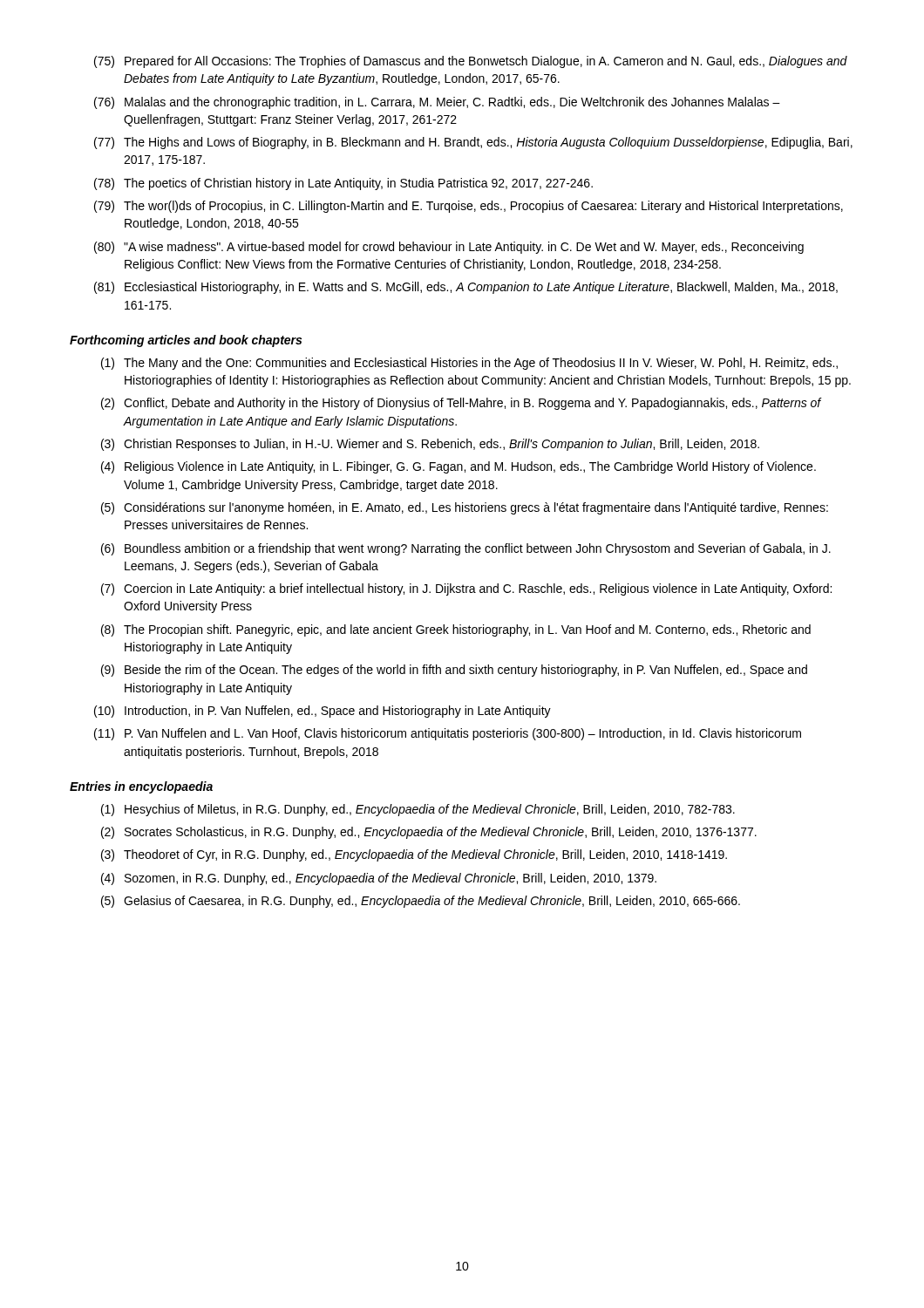Click the passage that begins "(2) Conflict, Debate"
The width and height of the screenshot is (924, 1308).
pyautogui.click(x=462, y=412)
